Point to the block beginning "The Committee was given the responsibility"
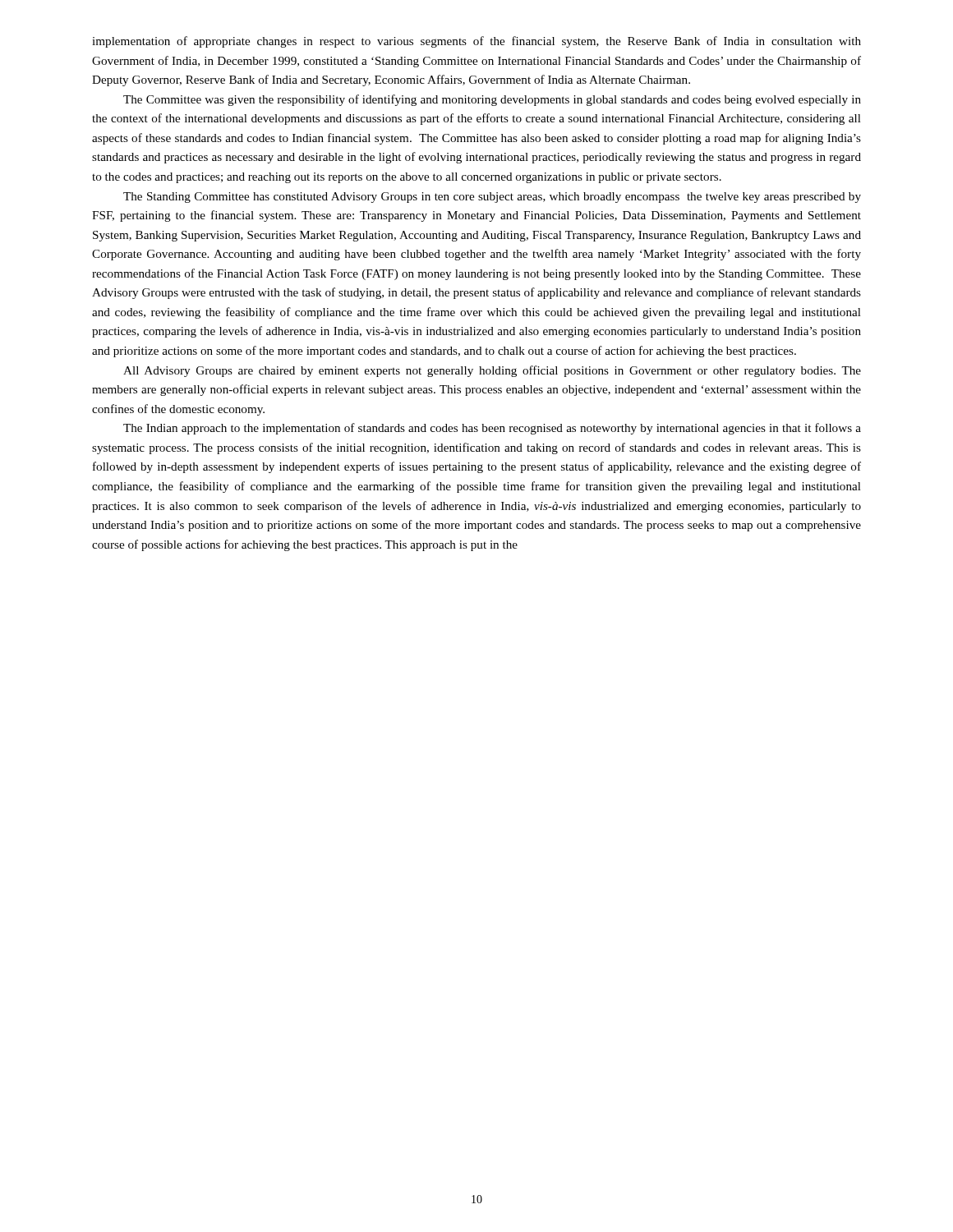The width and height of the screenshot is (953, 1232). coord(476,138)
